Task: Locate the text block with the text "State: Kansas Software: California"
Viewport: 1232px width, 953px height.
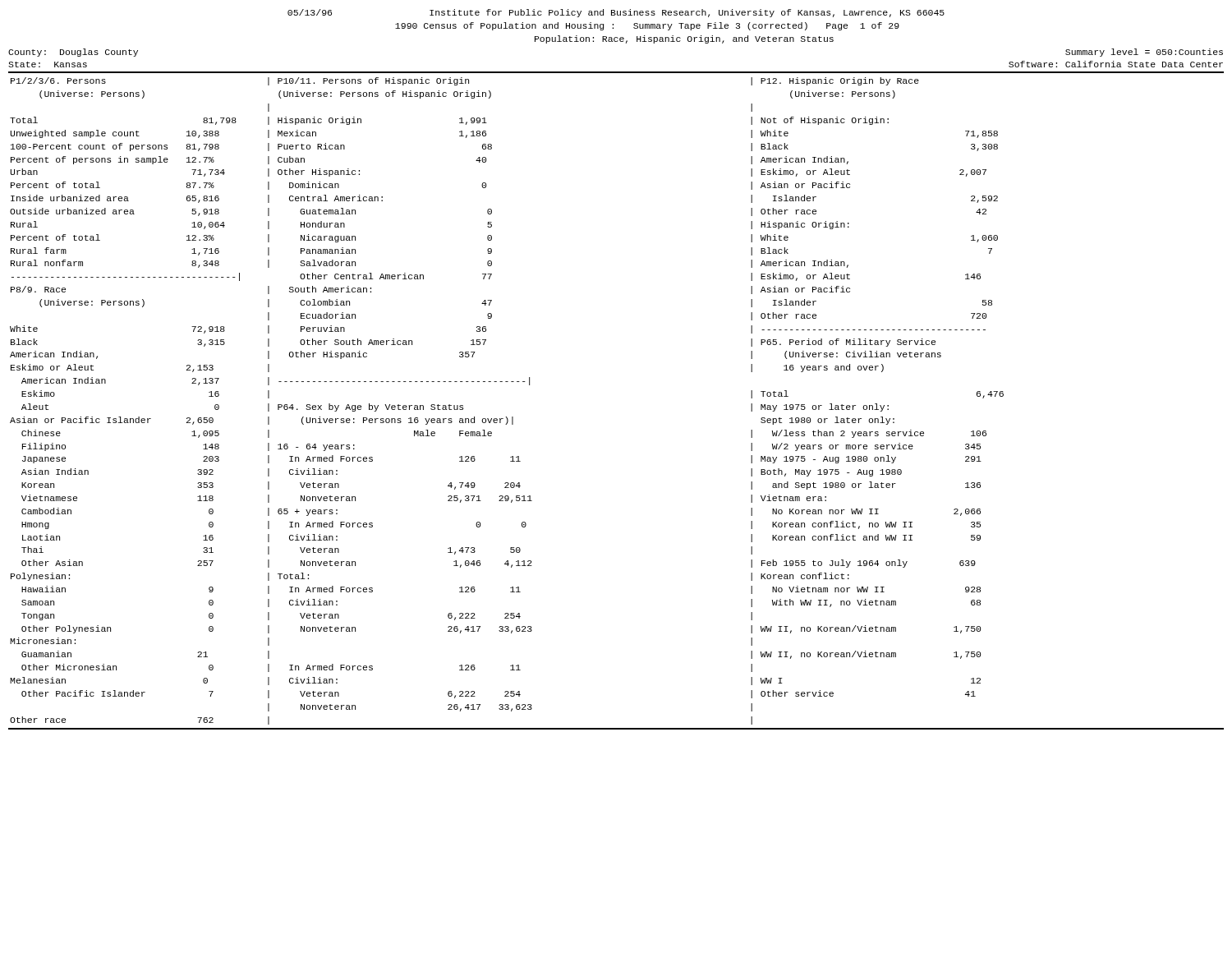Action: coord(616,65)
